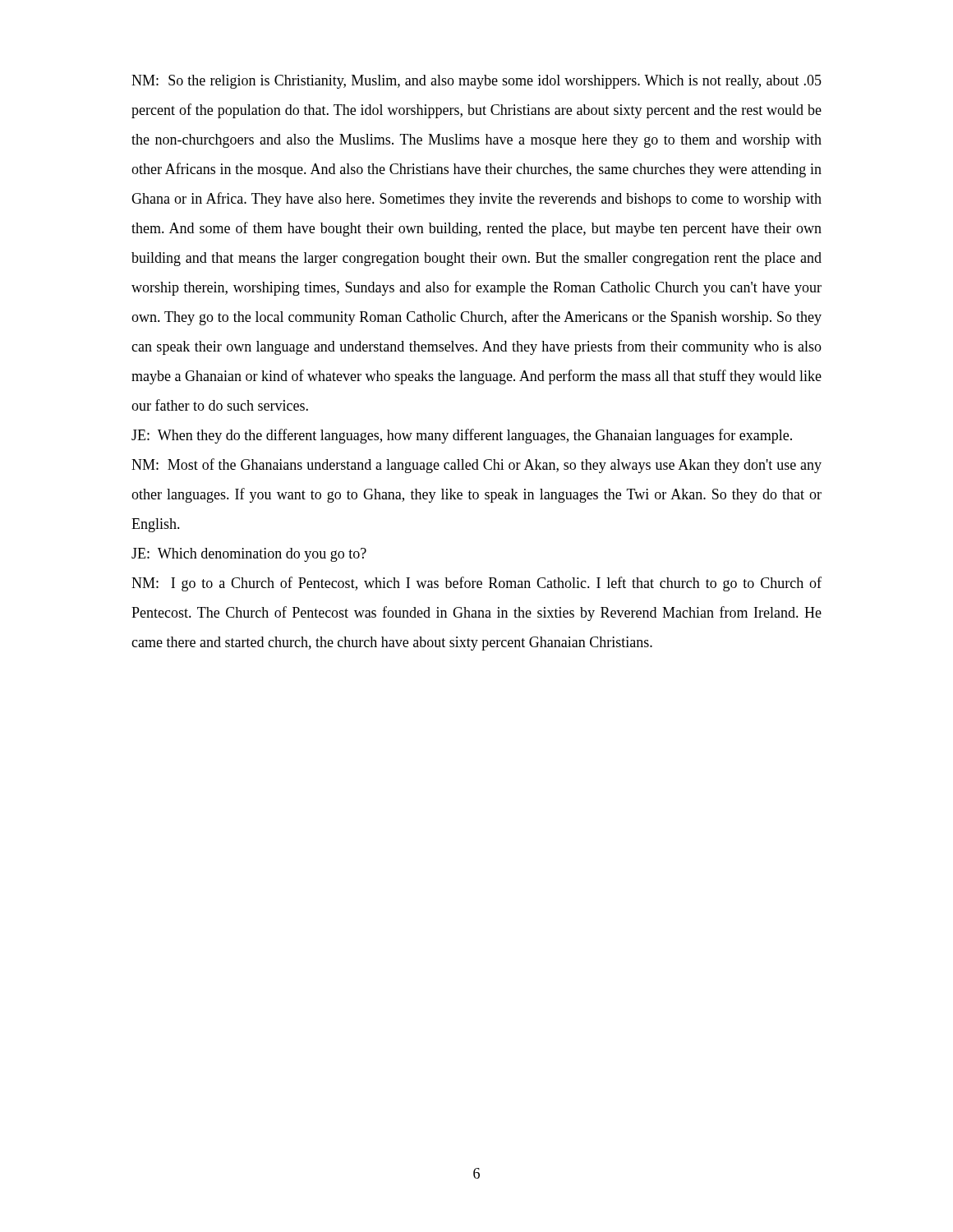Locate the region starting "NM: I go to"
Viewport: 953px width, 1232px height.
476,613
